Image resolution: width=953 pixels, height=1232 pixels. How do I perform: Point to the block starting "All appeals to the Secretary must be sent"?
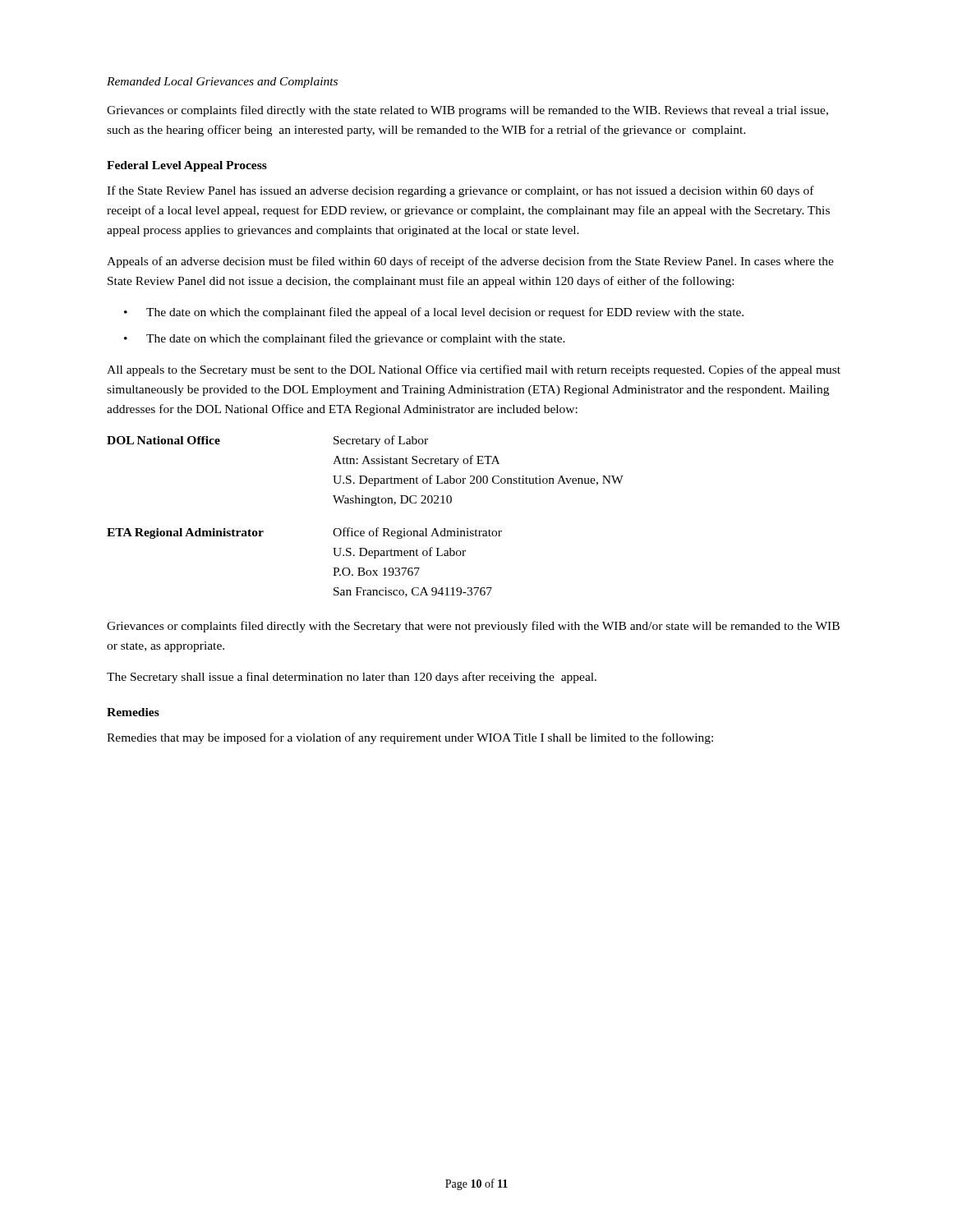474,389
